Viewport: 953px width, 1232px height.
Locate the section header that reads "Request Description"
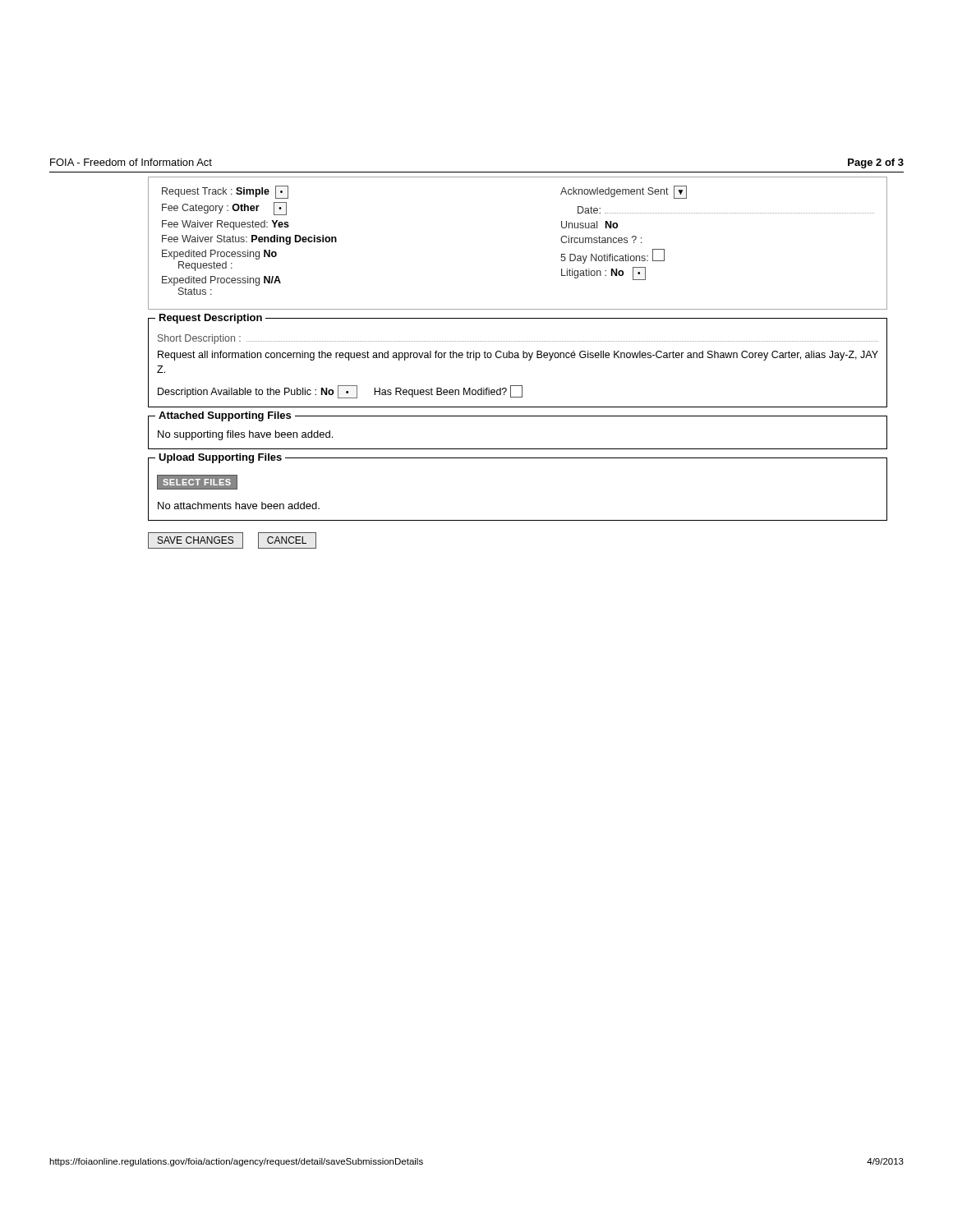tap(211, 317)
